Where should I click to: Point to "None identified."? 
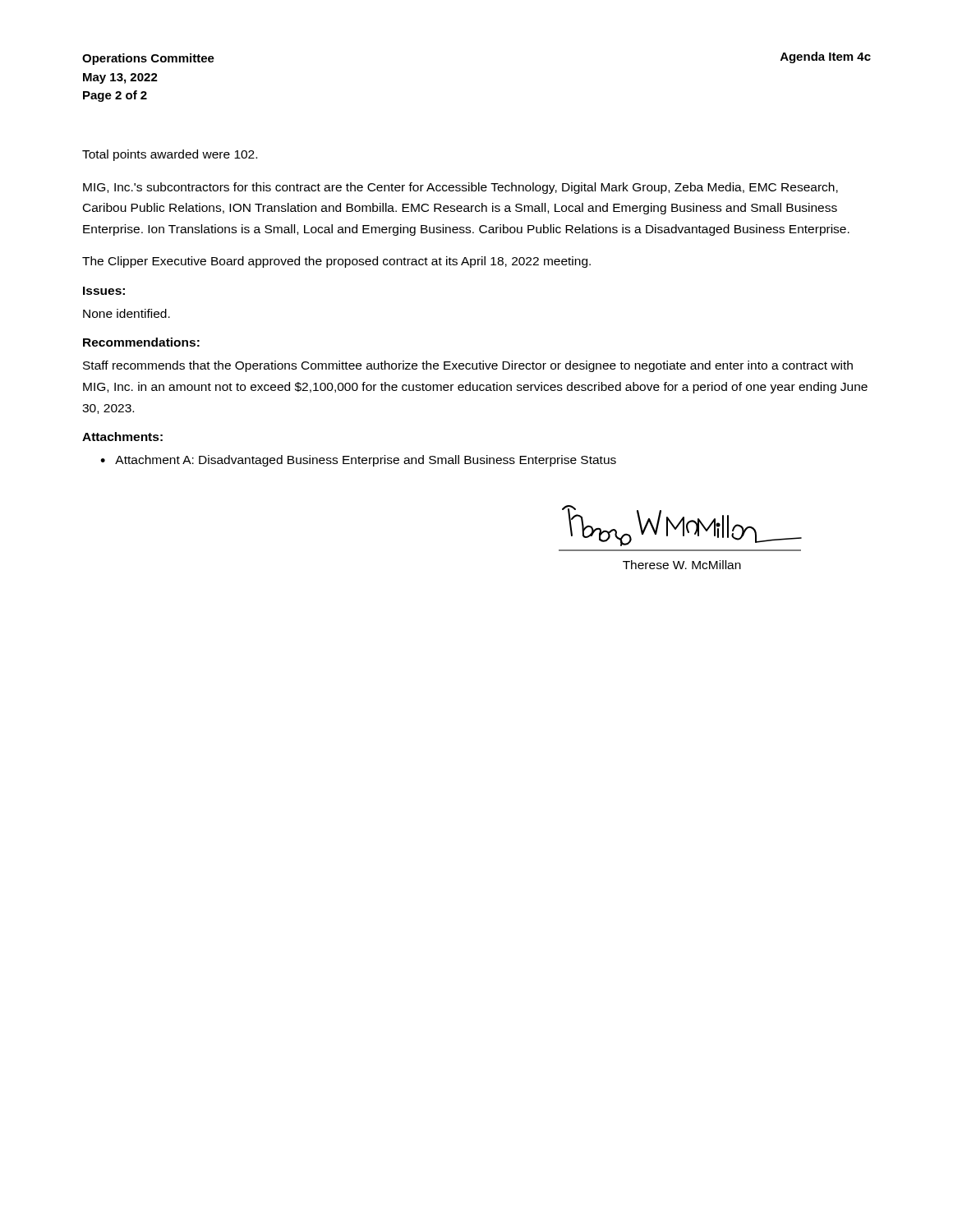click(126, 313)
